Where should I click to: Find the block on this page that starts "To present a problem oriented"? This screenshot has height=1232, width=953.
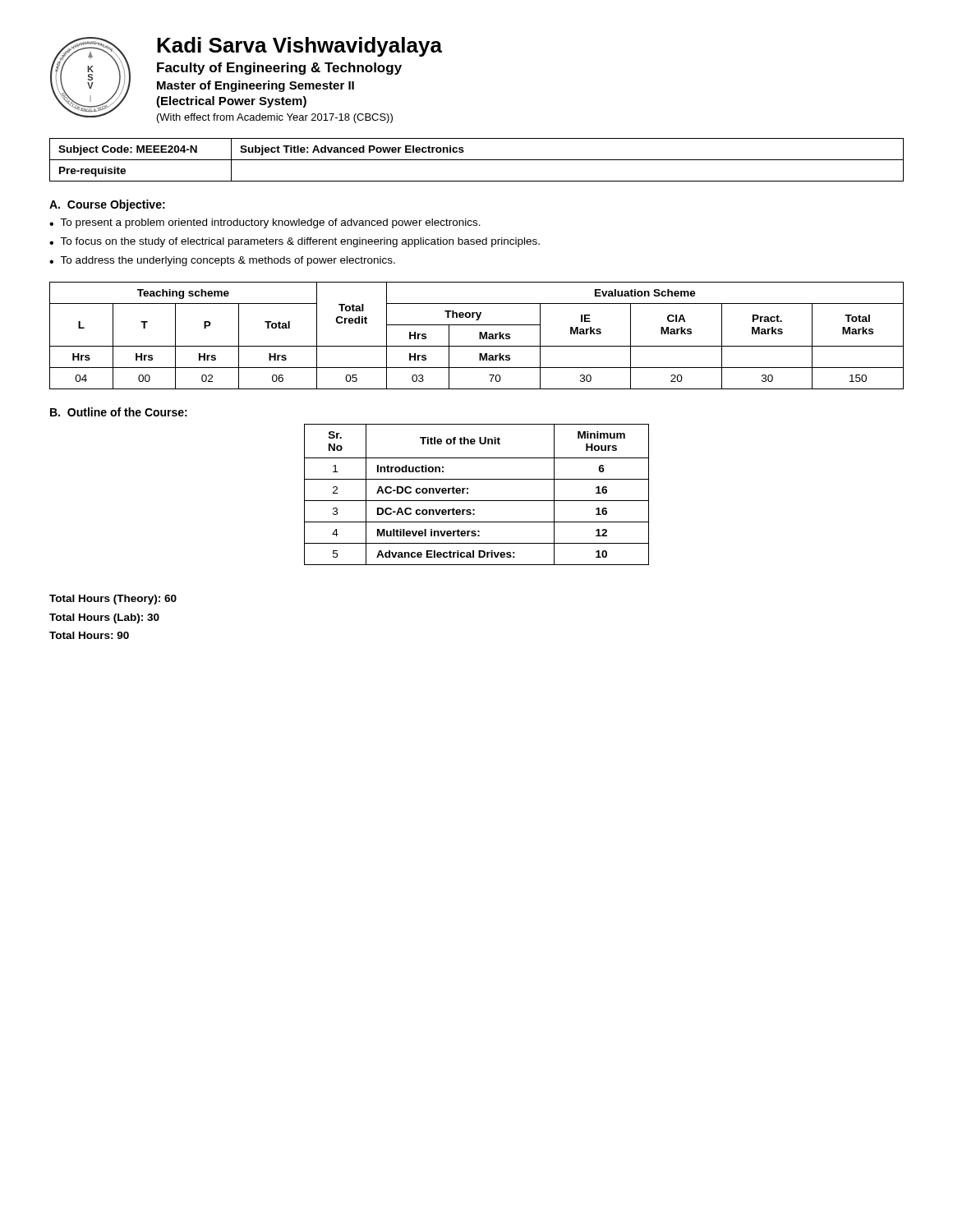(271, 222)
